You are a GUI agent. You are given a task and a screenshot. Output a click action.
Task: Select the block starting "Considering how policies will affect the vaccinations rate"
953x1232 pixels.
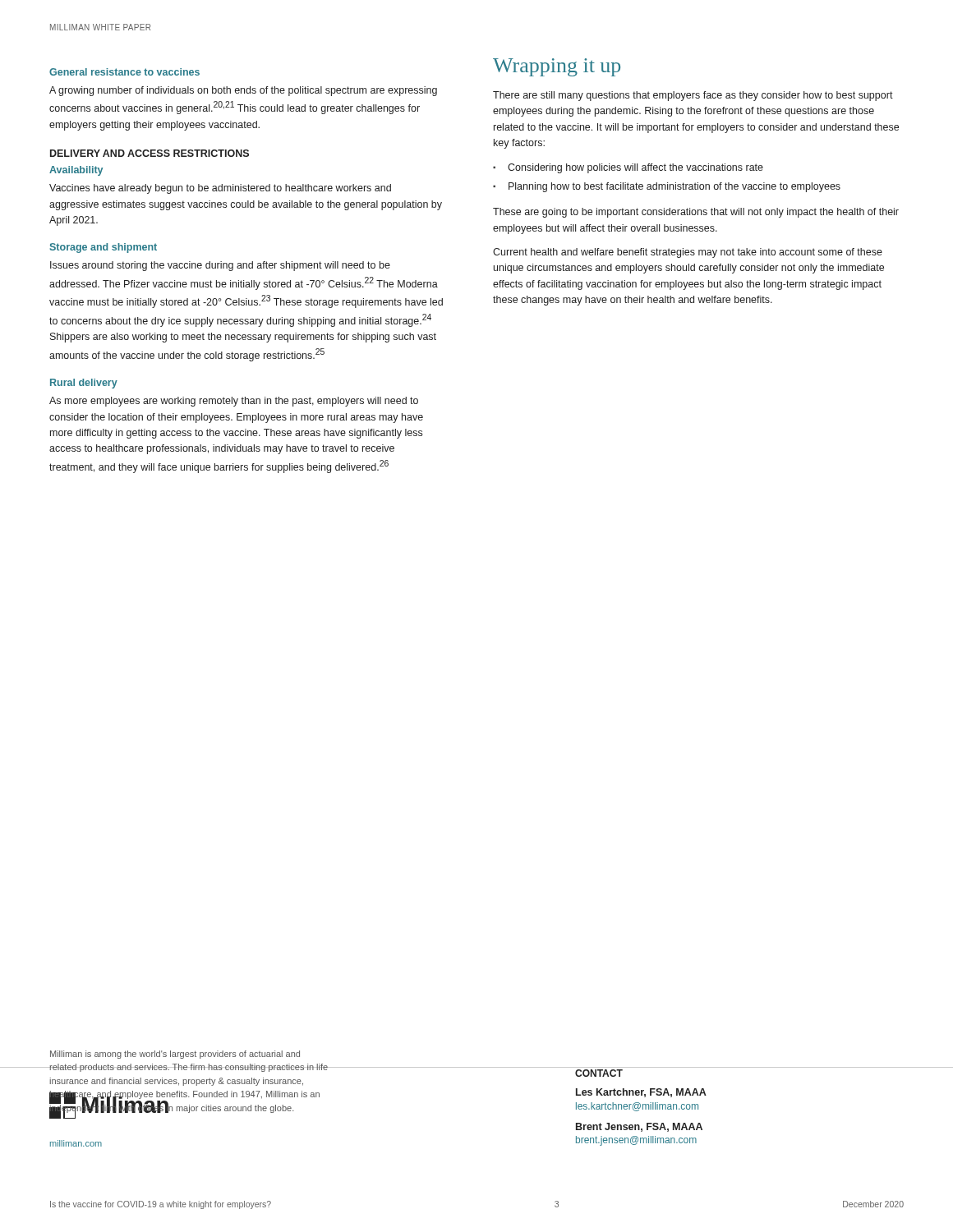(636, 167)
